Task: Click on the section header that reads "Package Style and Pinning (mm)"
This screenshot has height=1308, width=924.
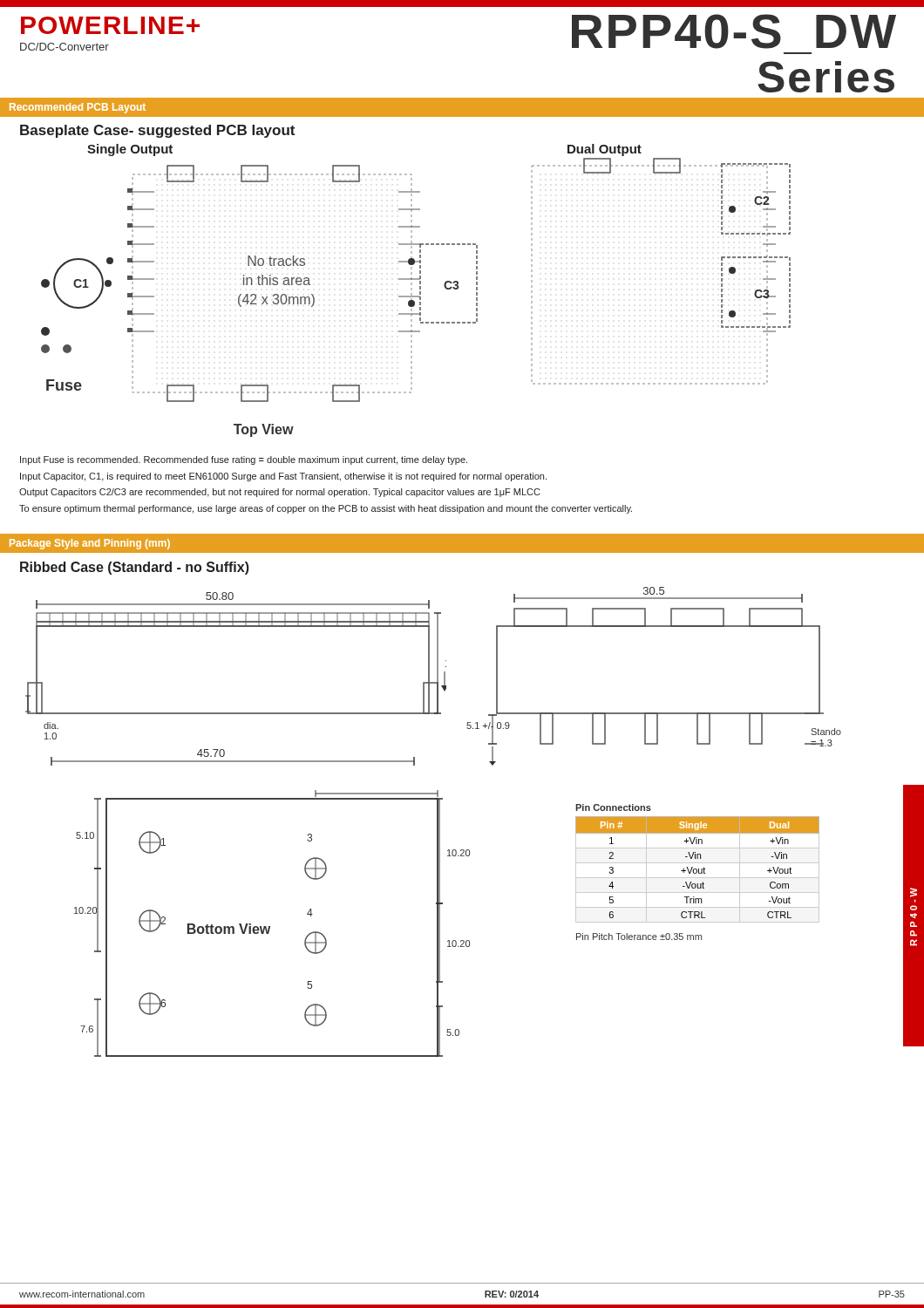Action: coord(89,543)
